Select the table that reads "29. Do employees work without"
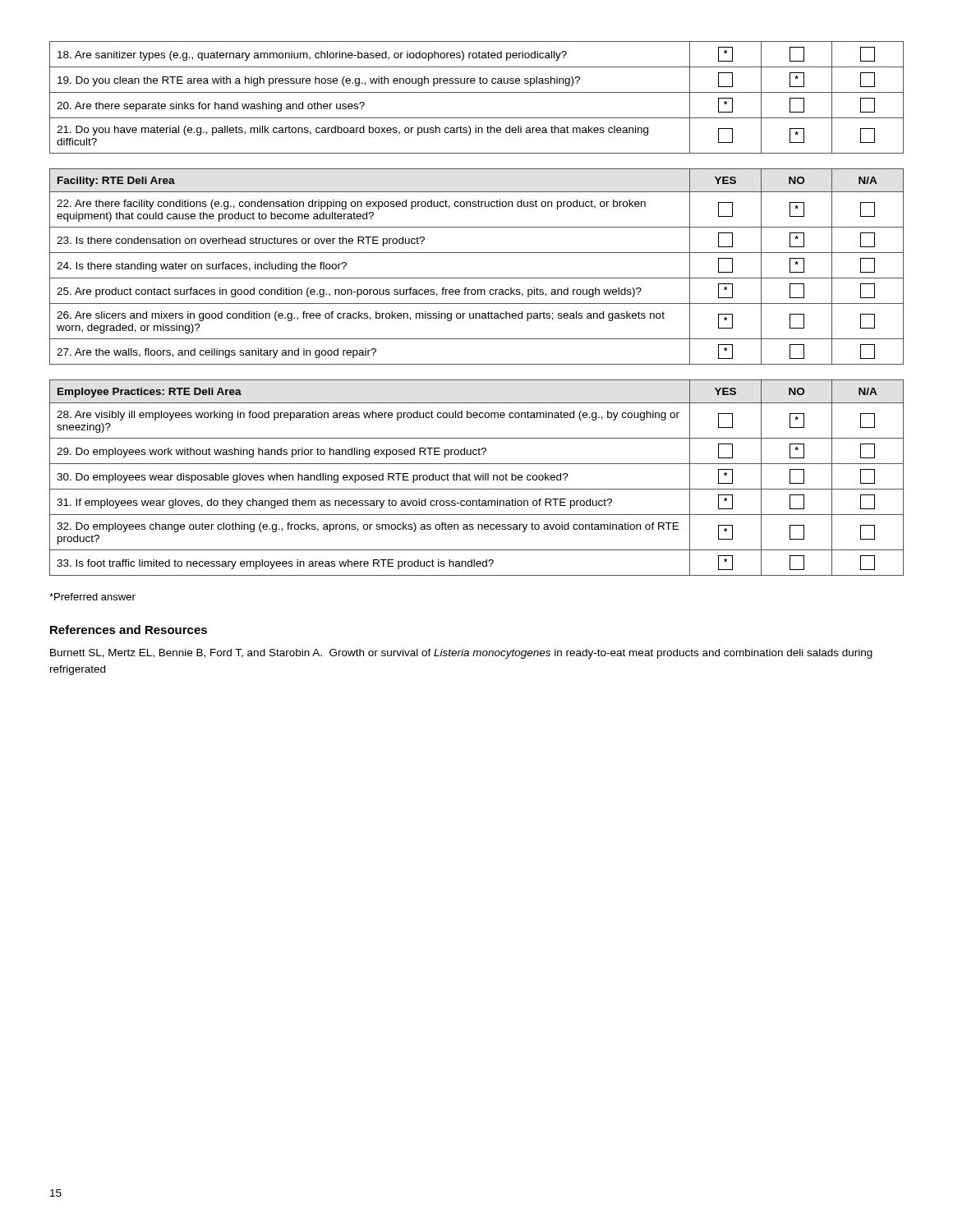Image resolution: width=953 pixels, height=1232 pixels. click(x=476, y=478)
